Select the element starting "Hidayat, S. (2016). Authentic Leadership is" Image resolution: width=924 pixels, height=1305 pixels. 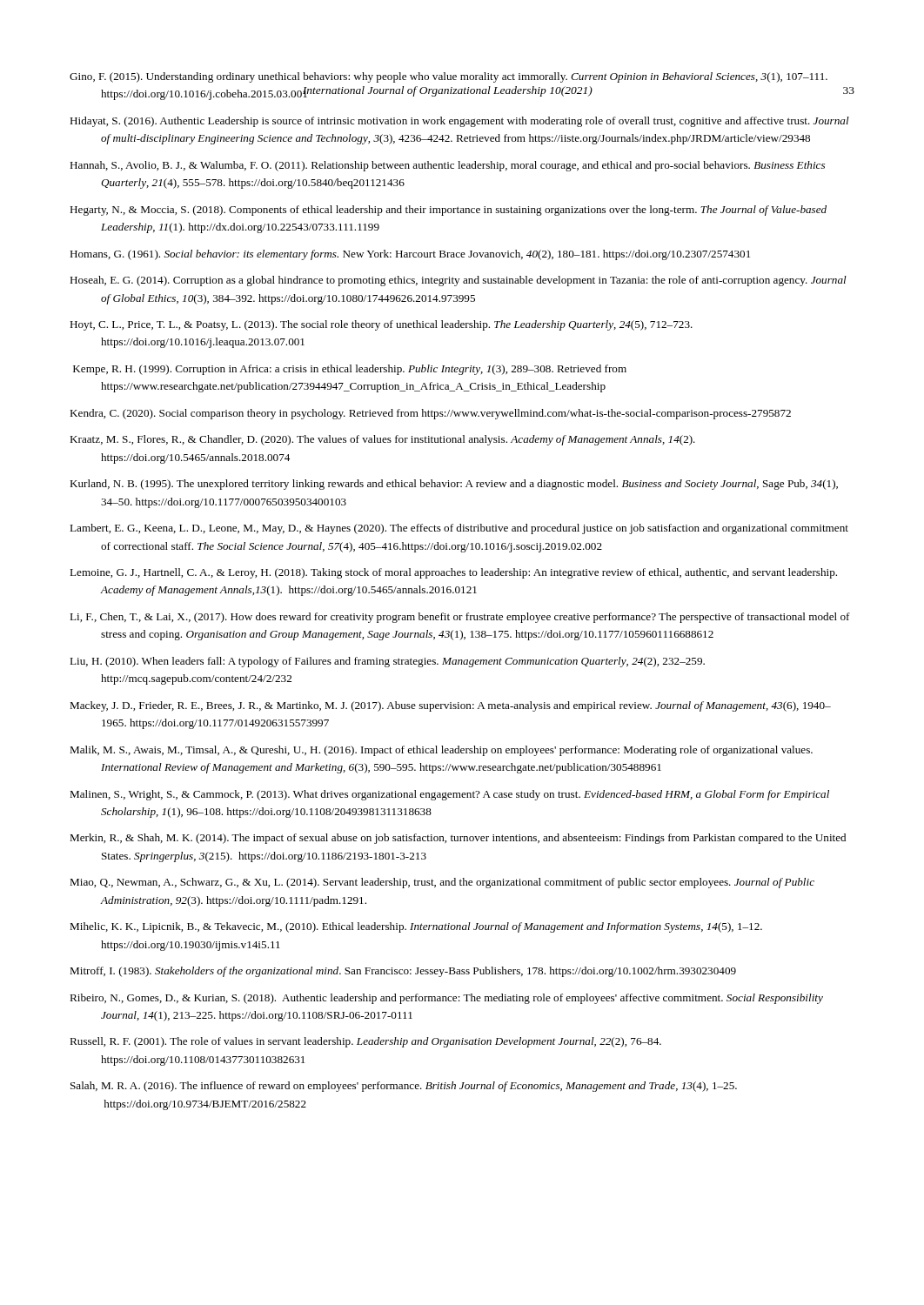pos(459,129)
